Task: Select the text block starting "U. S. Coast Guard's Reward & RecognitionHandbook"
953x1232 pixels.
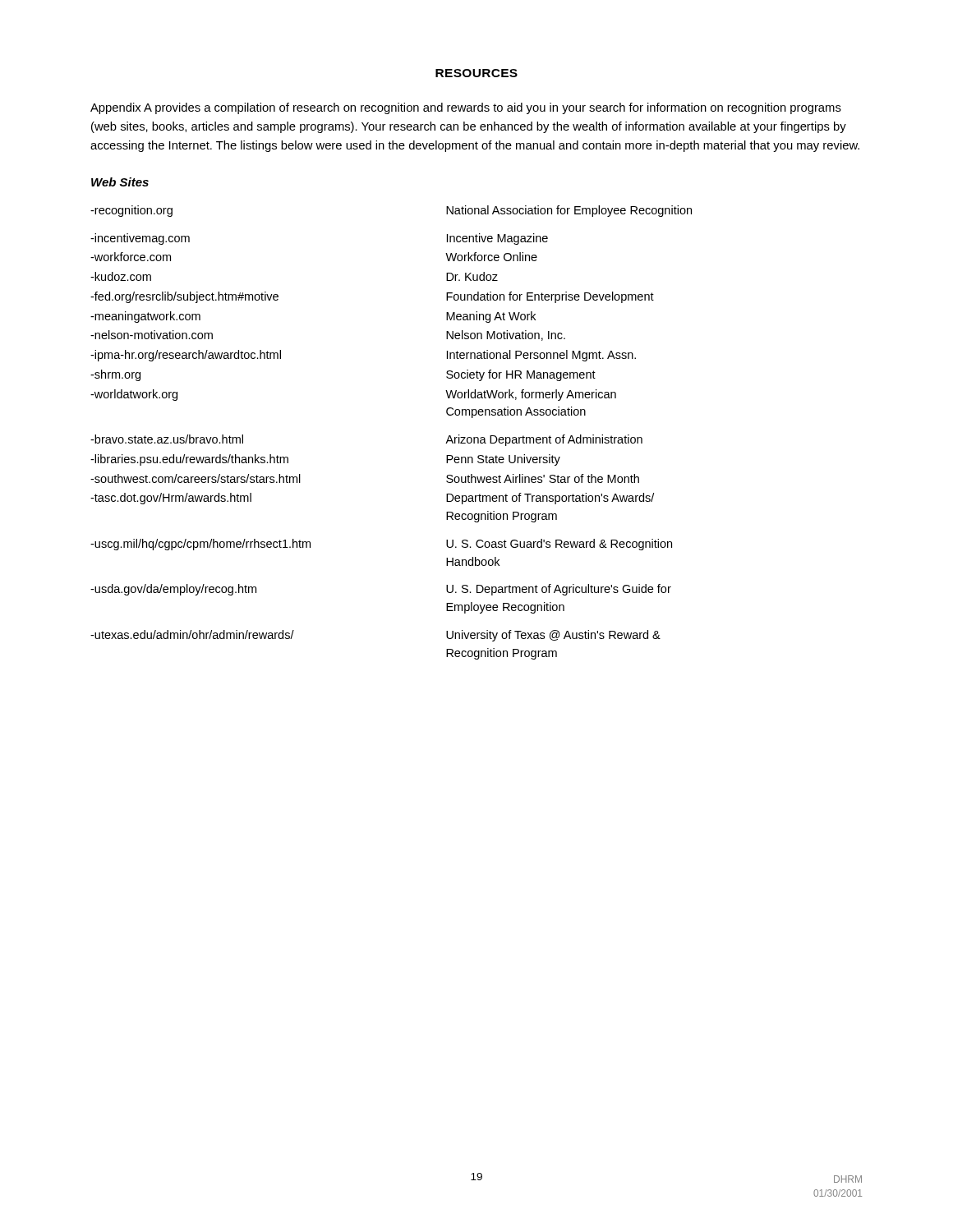Action: [559, 552]
